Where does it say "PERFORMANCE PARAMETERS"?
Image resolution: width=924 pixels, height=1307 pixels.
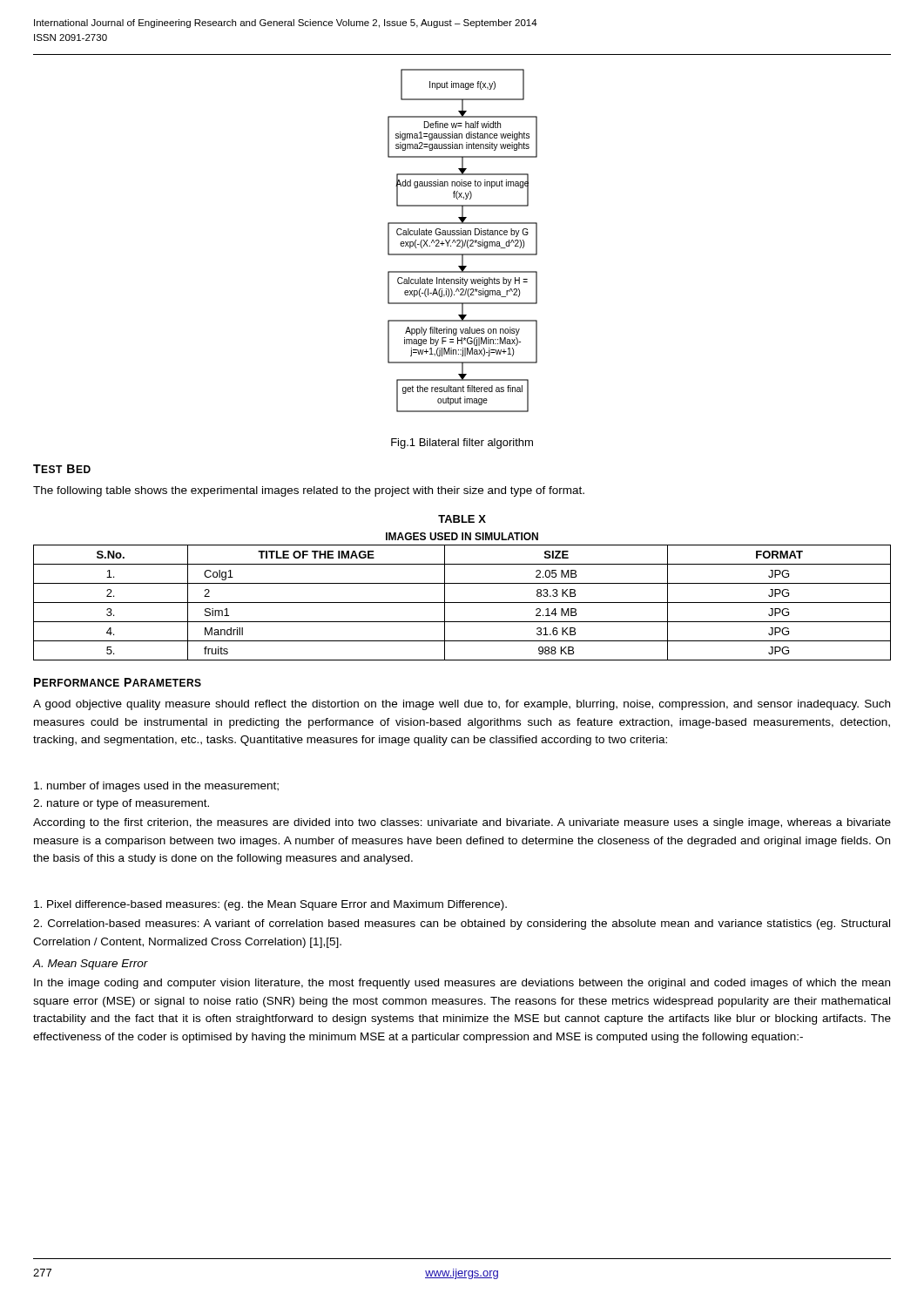117,682
